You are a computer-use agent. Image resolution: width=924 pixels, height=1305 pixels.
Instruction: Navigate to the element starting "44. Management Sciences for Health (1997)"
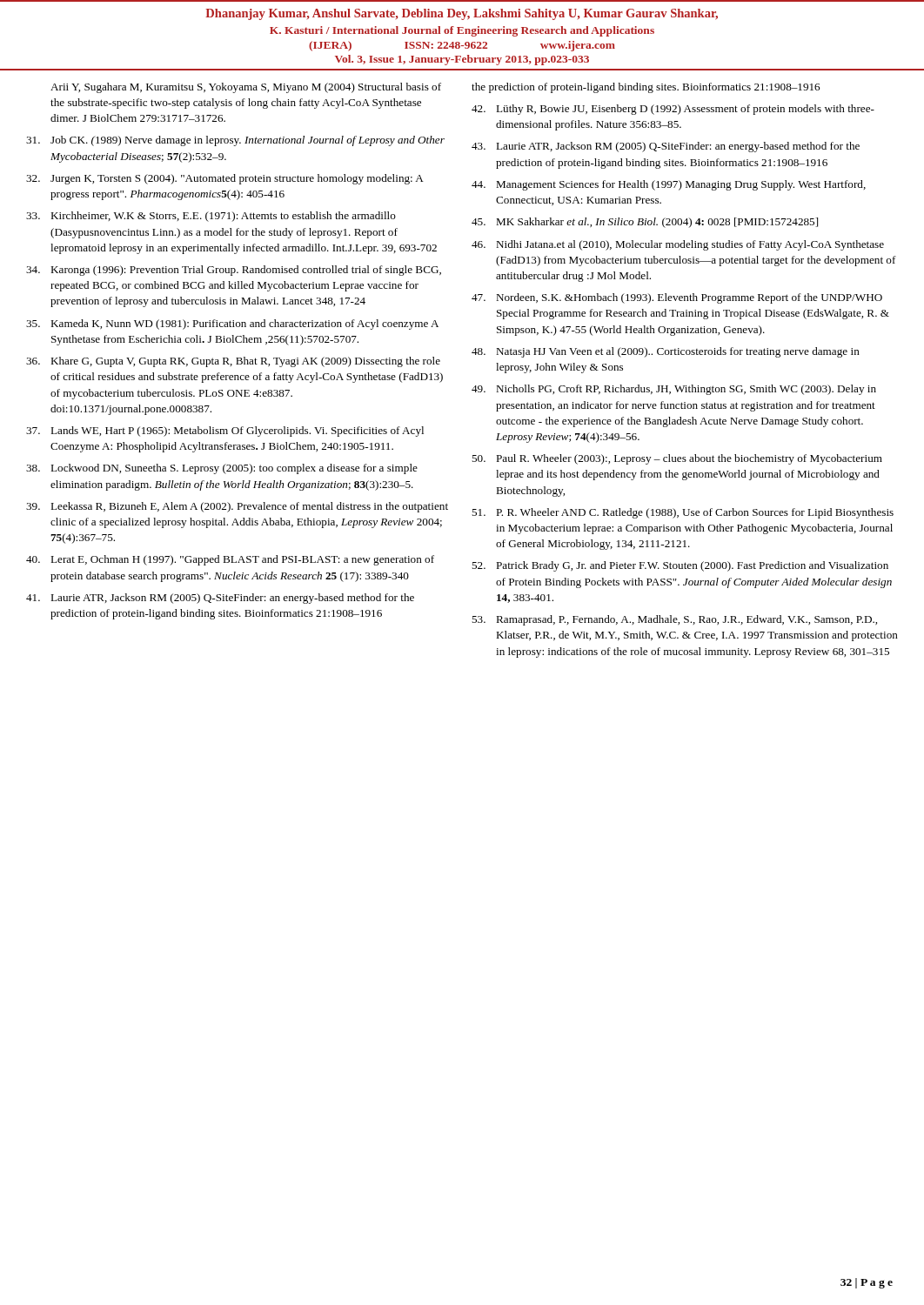685,192
